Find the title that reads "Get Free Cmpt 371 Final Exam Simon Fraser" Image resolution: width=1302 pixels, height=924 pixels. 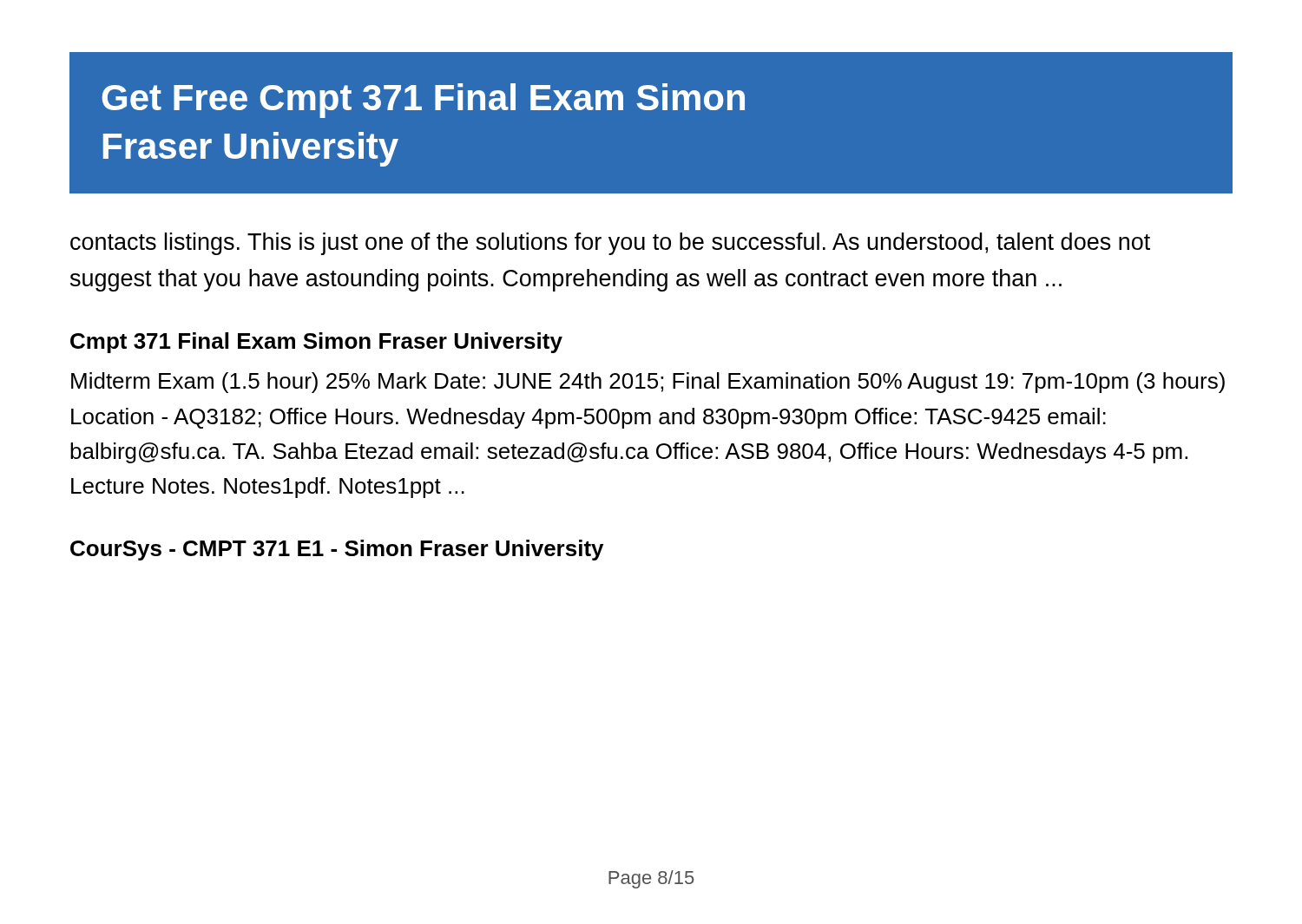click(651, 123)
